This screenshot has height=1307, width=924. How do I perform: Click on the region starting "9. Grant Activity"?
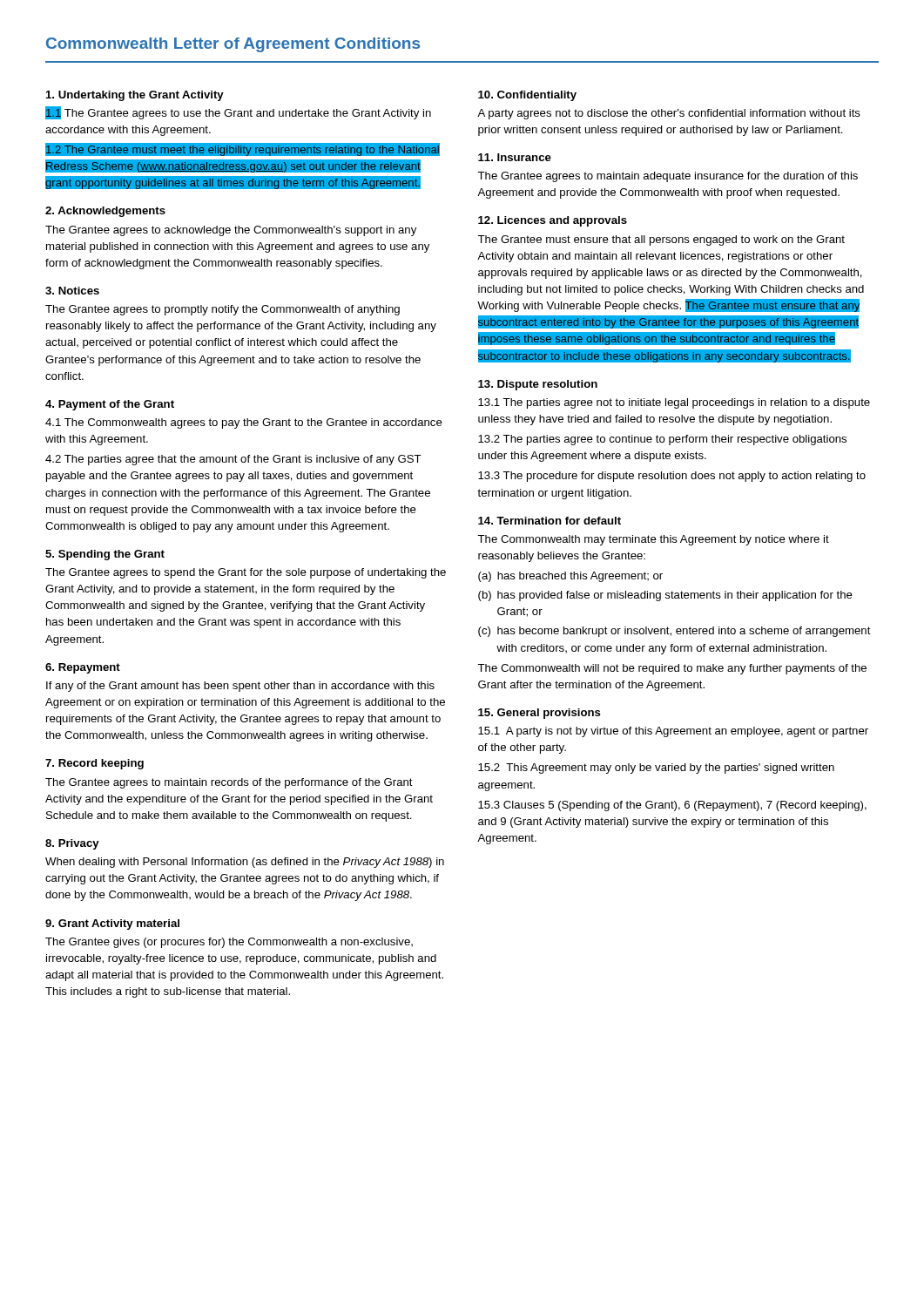click(113, 923)
